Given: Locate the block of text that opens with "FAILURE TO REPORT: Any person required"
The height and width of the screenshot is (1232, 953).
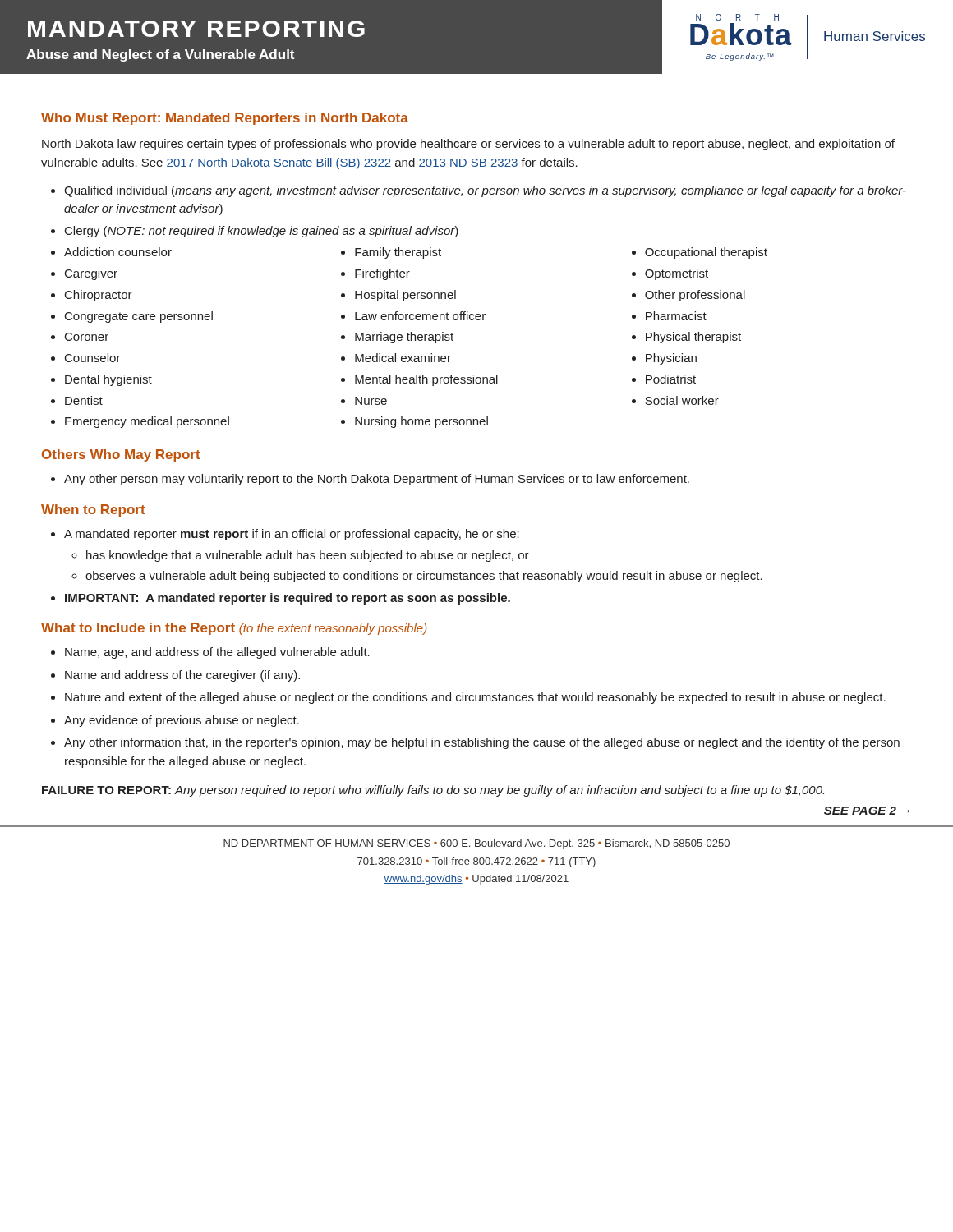Looking at the screenshot, I should pos(476,791).
